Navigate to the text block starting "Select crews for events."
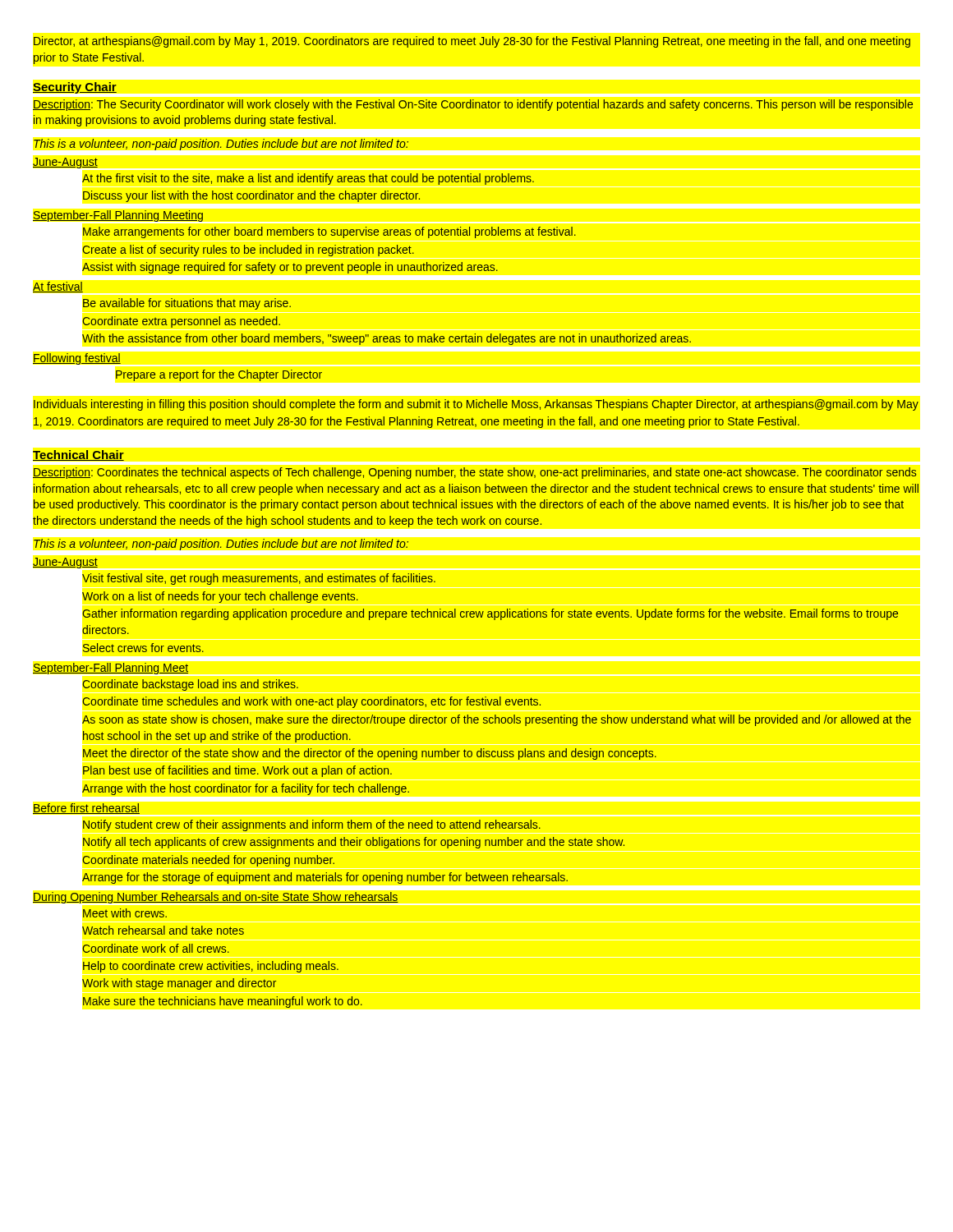Image resolution: width=953 pixels, height=1232 pixels. click(x=143, y=648)
